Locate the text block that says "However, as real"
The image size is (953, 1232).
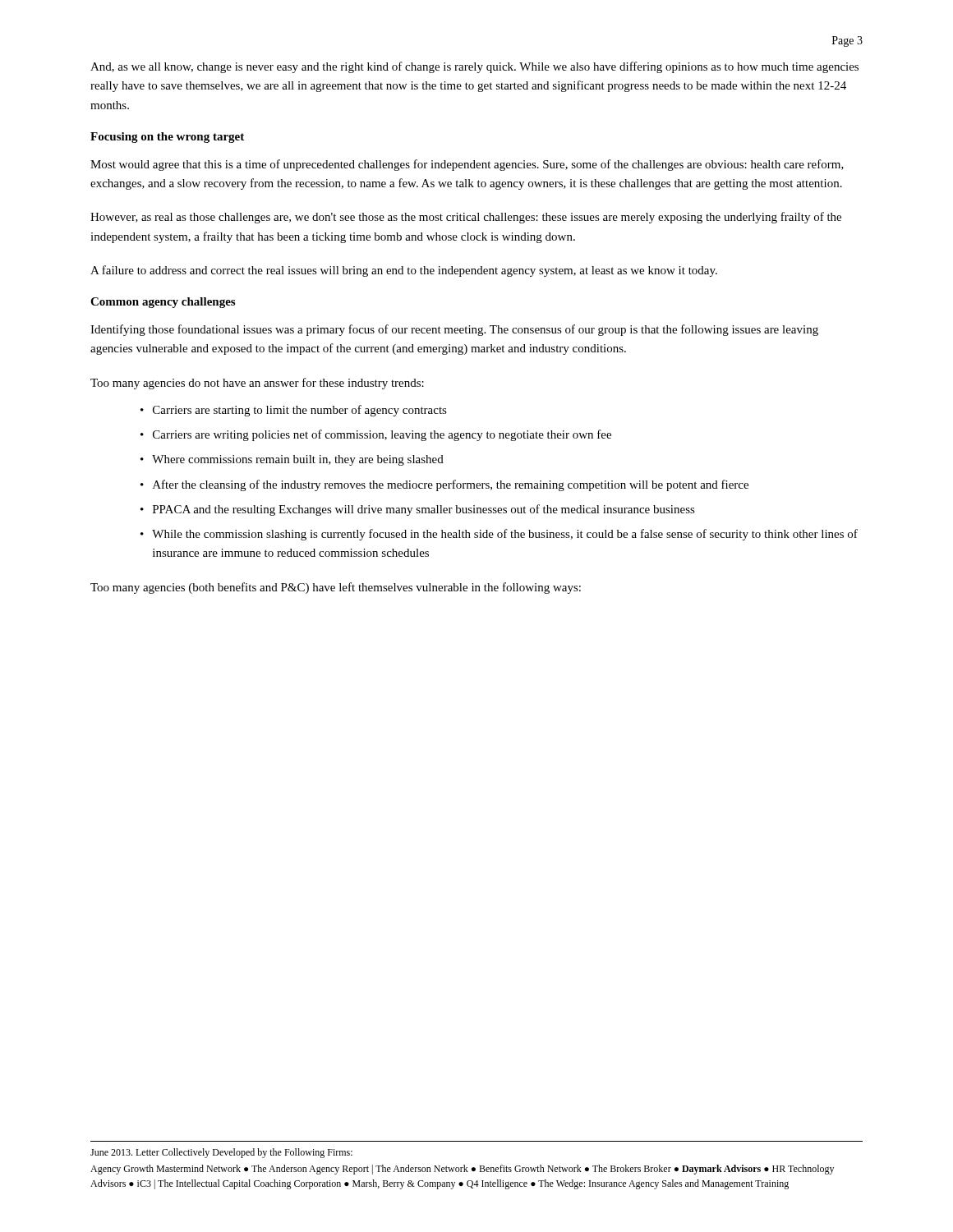466,227
